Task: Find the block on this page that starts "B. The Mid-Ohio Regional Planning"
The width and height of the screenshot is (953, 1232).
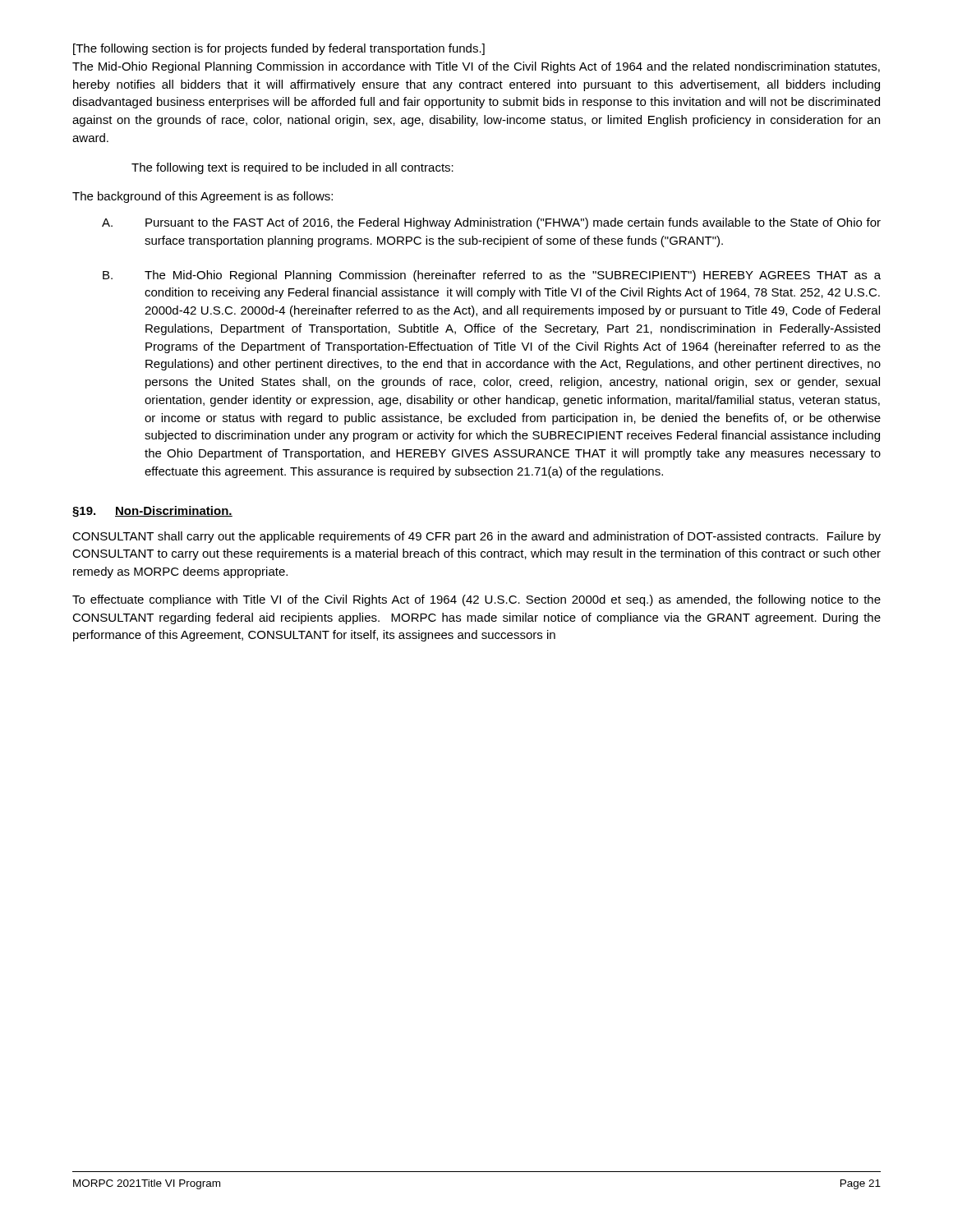Action: tap(476, 373)
